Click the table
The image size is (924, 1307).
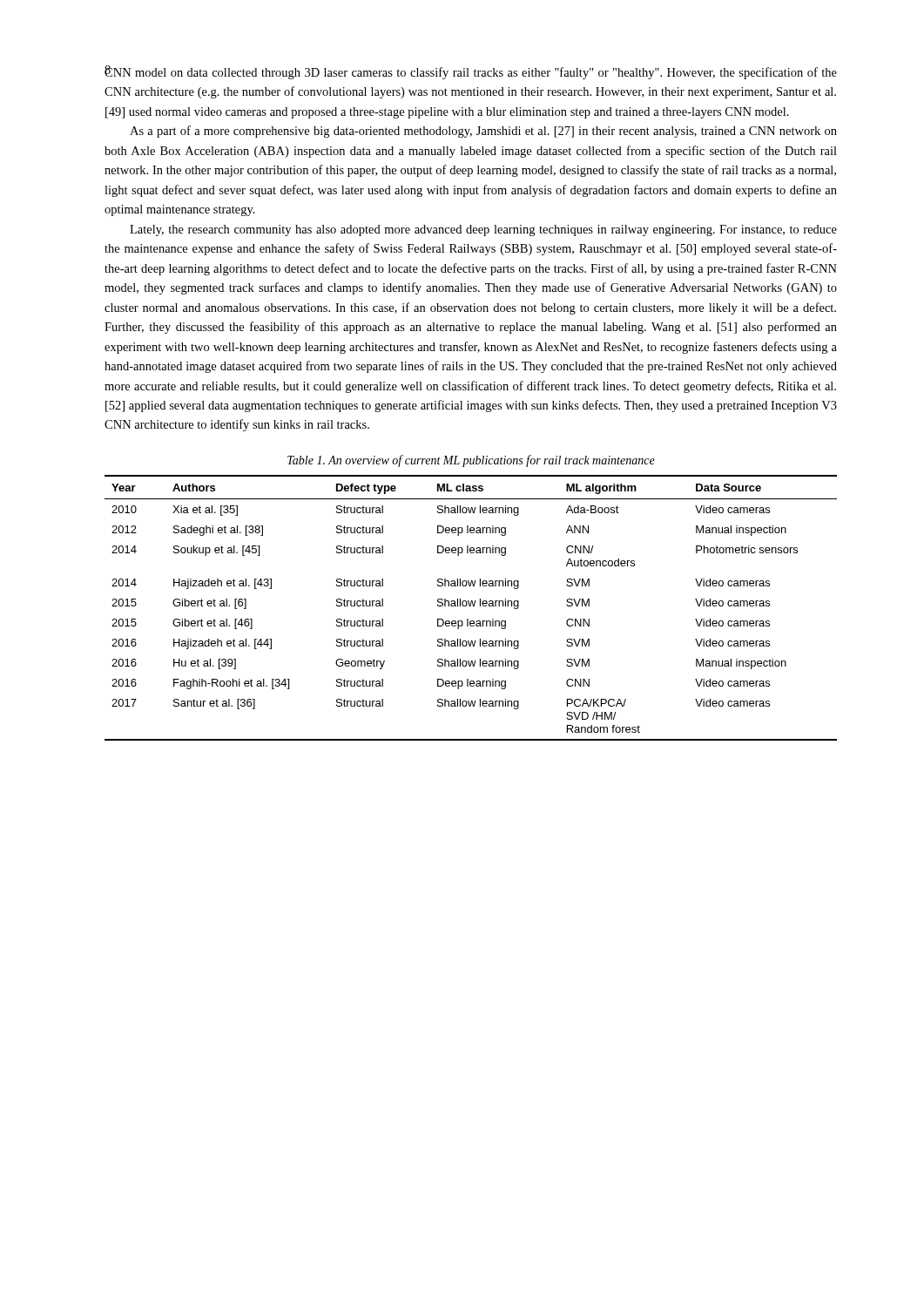[x=471, y=608]
